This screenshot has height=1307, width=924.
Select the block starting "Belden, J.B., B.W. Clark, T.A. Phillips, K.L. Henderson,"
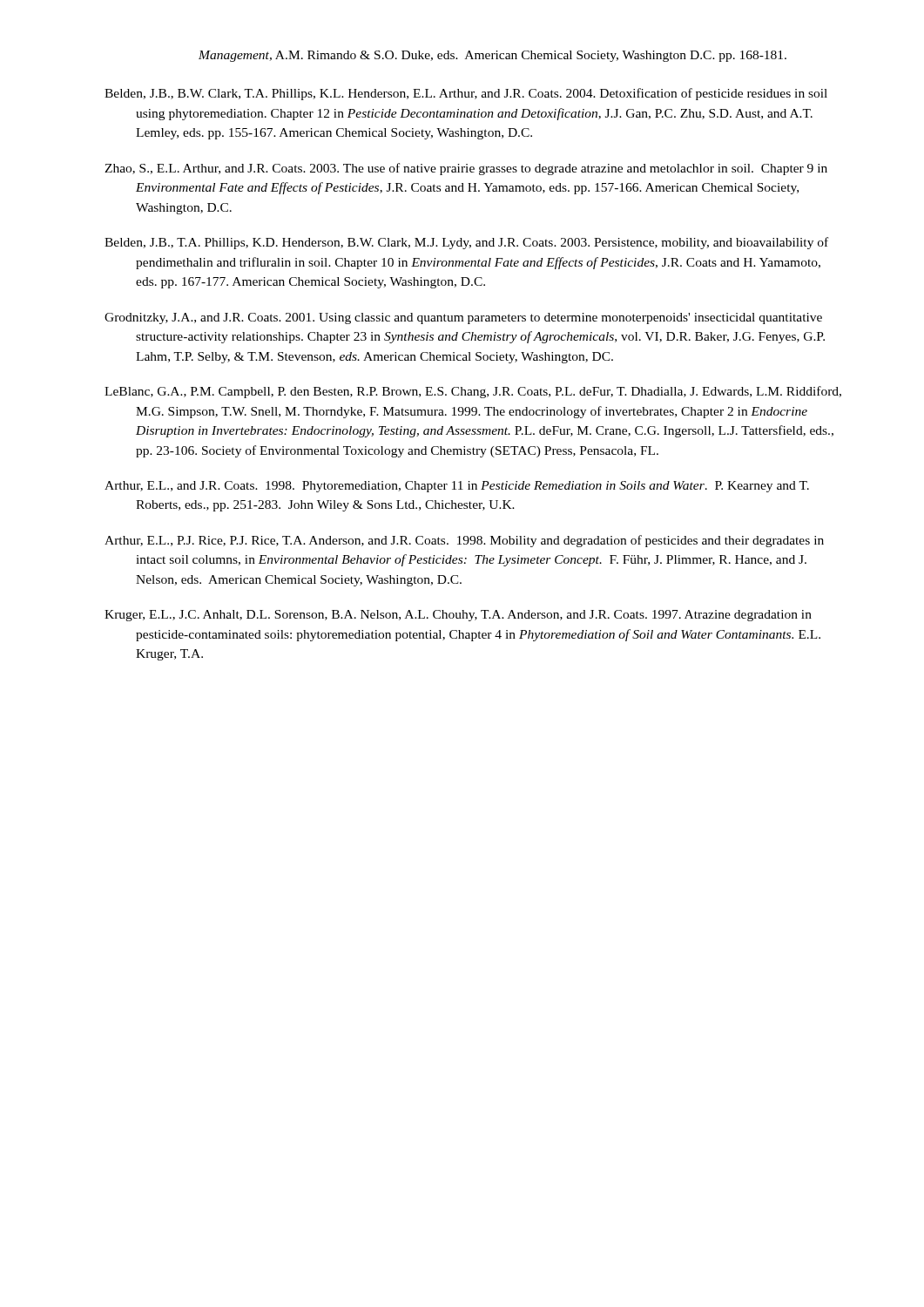[x=466, y=113]
